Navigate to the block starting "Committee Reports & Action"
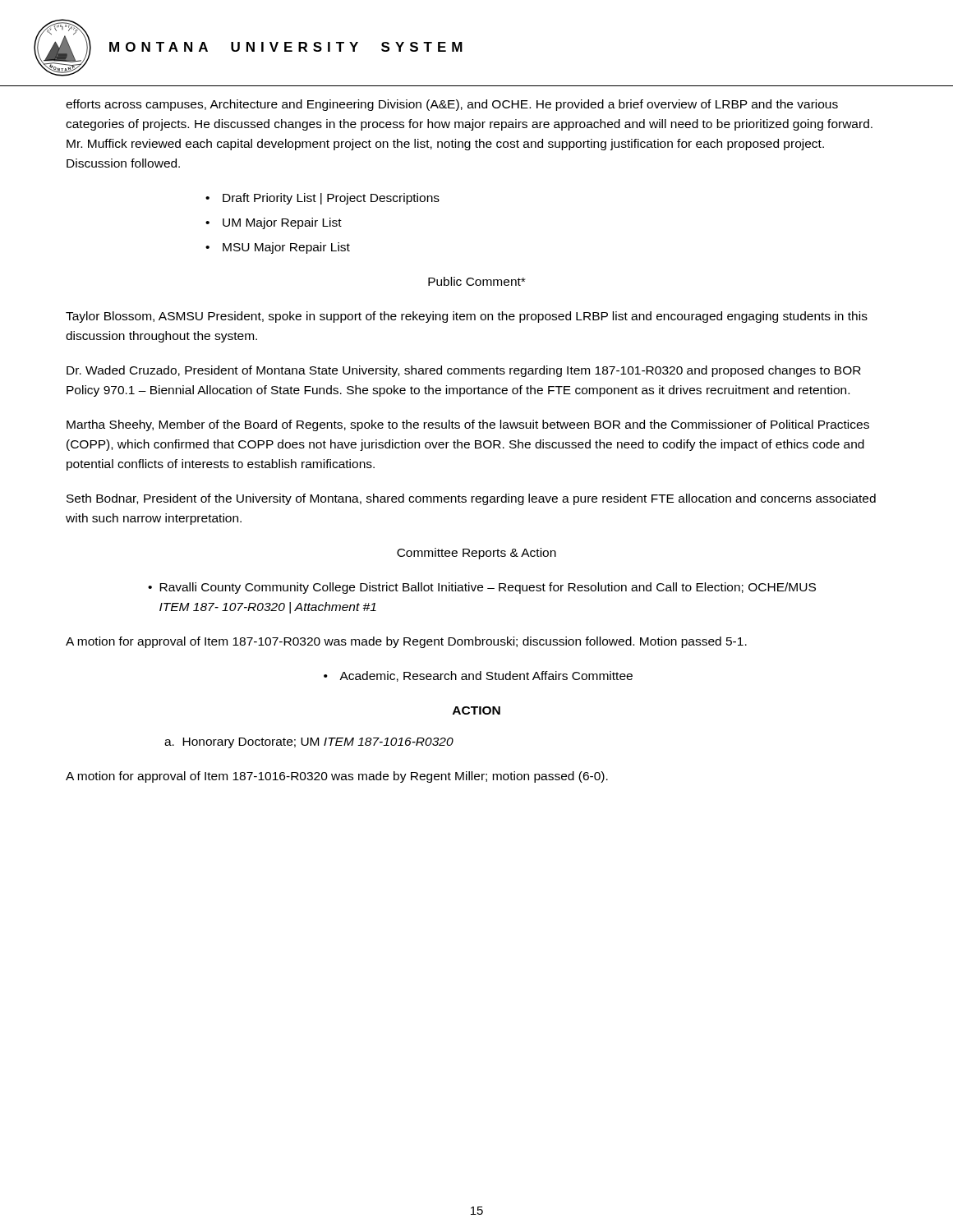 pyautogui.click(x=476, y=553)
